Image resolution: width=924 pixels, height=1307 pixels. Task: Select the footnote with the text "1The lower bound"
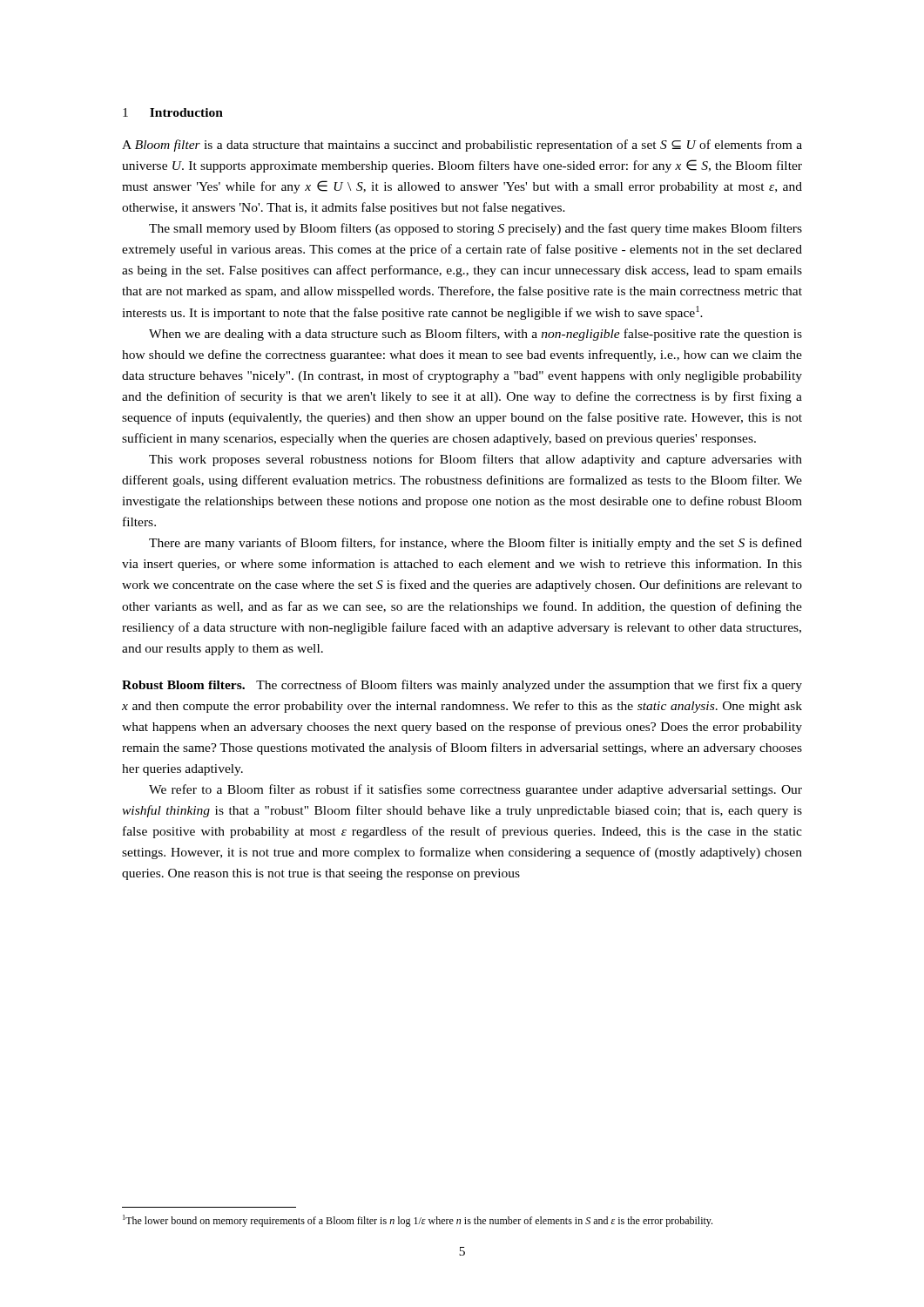[x=418, y=1220]
